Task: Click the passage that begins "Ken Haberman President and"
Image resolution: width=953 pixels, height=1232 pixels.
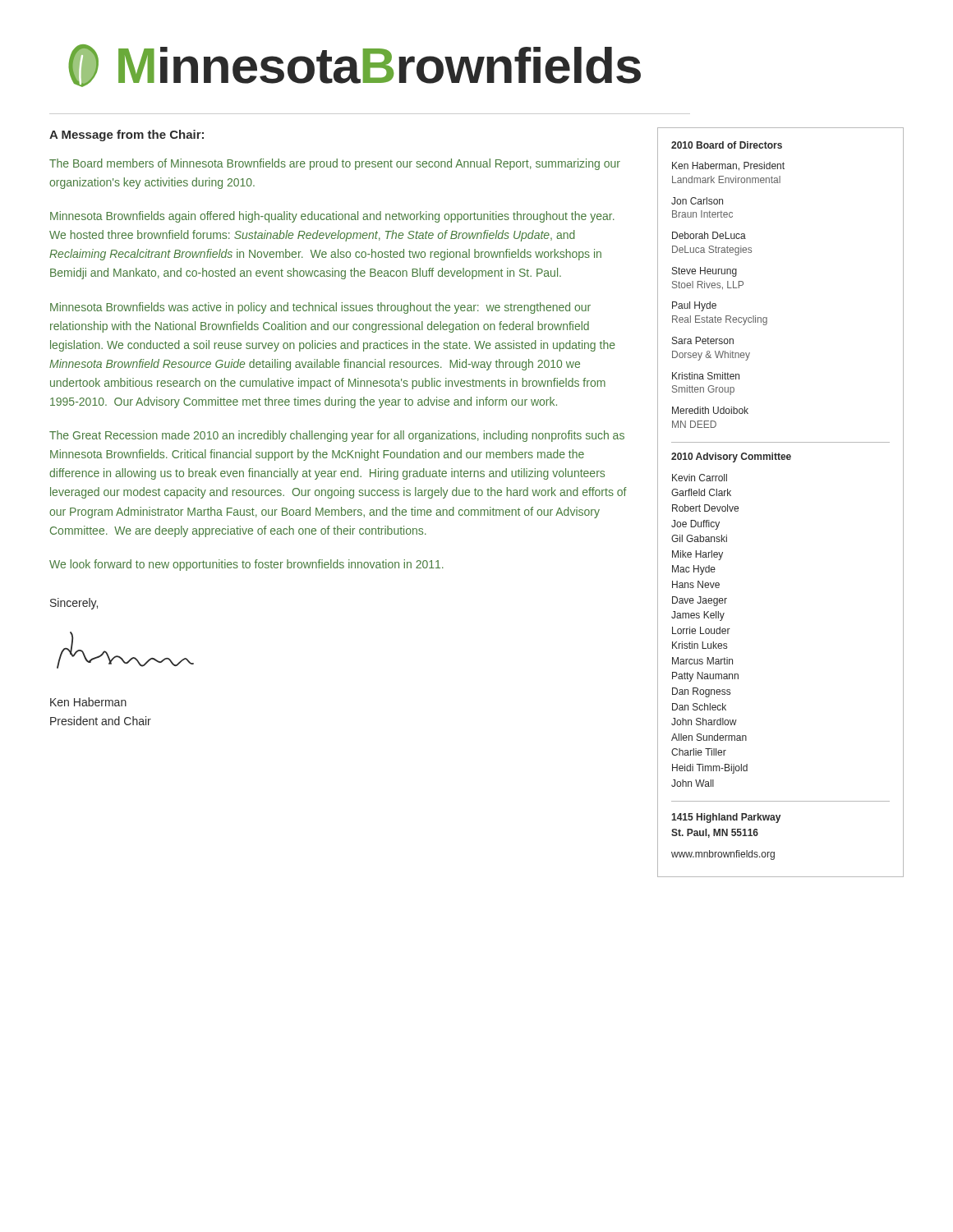Action: click(x=100, y=712)
